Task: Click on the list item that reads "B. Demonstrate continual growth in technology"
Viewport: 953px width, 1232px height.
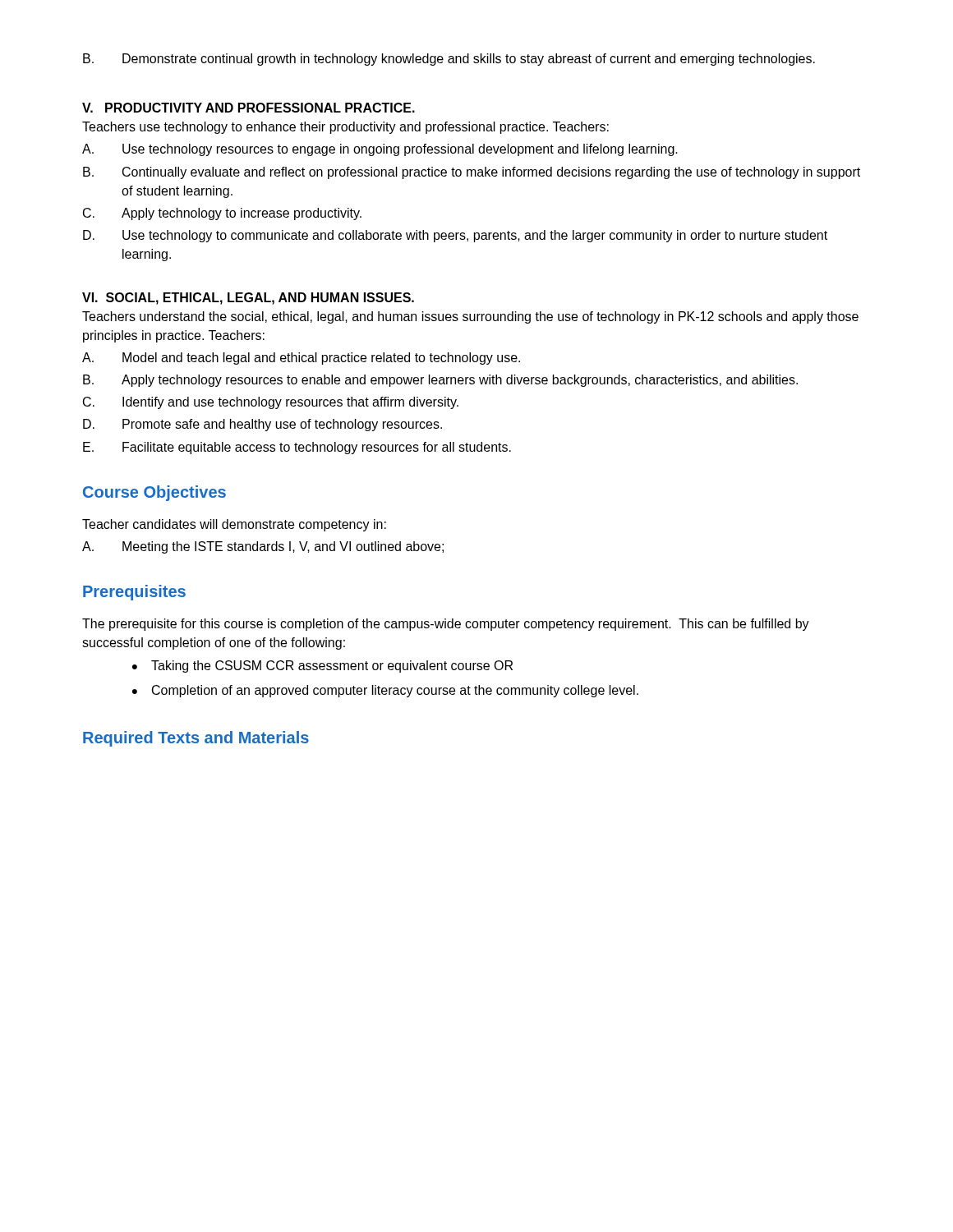Action: point(476,59)
